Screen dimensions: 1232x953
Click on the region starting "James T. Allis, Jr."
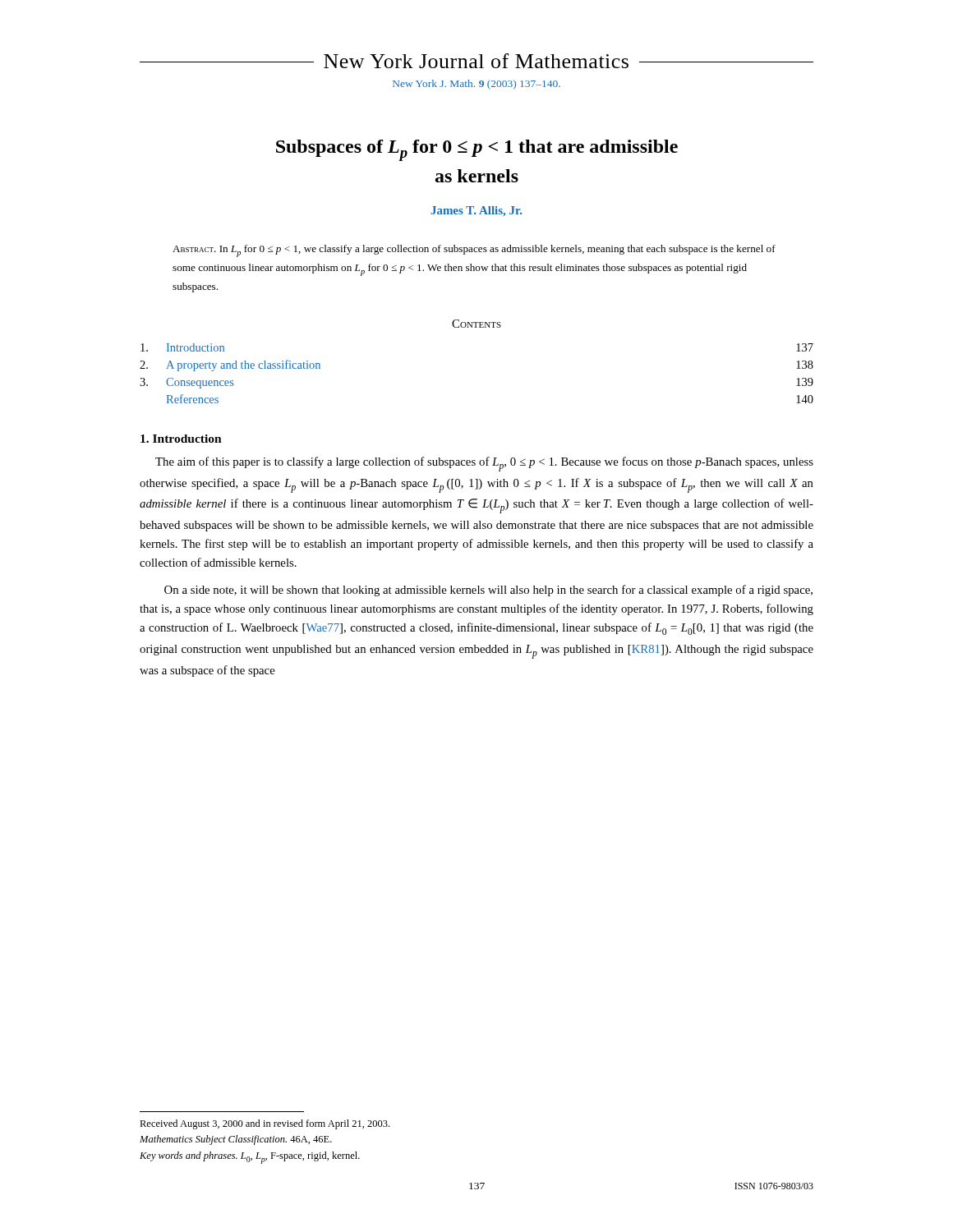(476, 211)
